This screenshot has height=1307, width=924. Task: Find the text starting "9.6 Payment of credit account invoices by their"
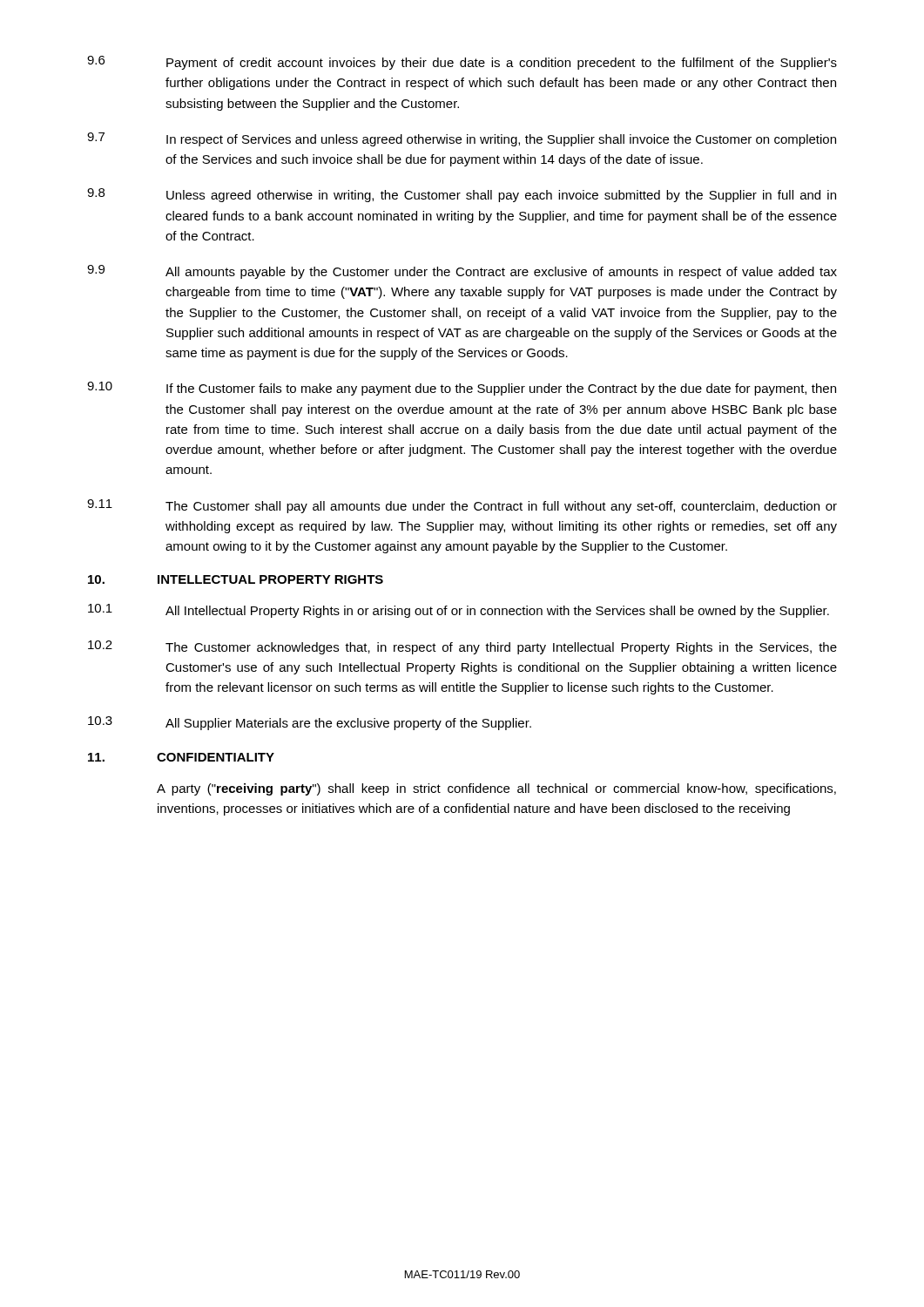tap(462, 83)
